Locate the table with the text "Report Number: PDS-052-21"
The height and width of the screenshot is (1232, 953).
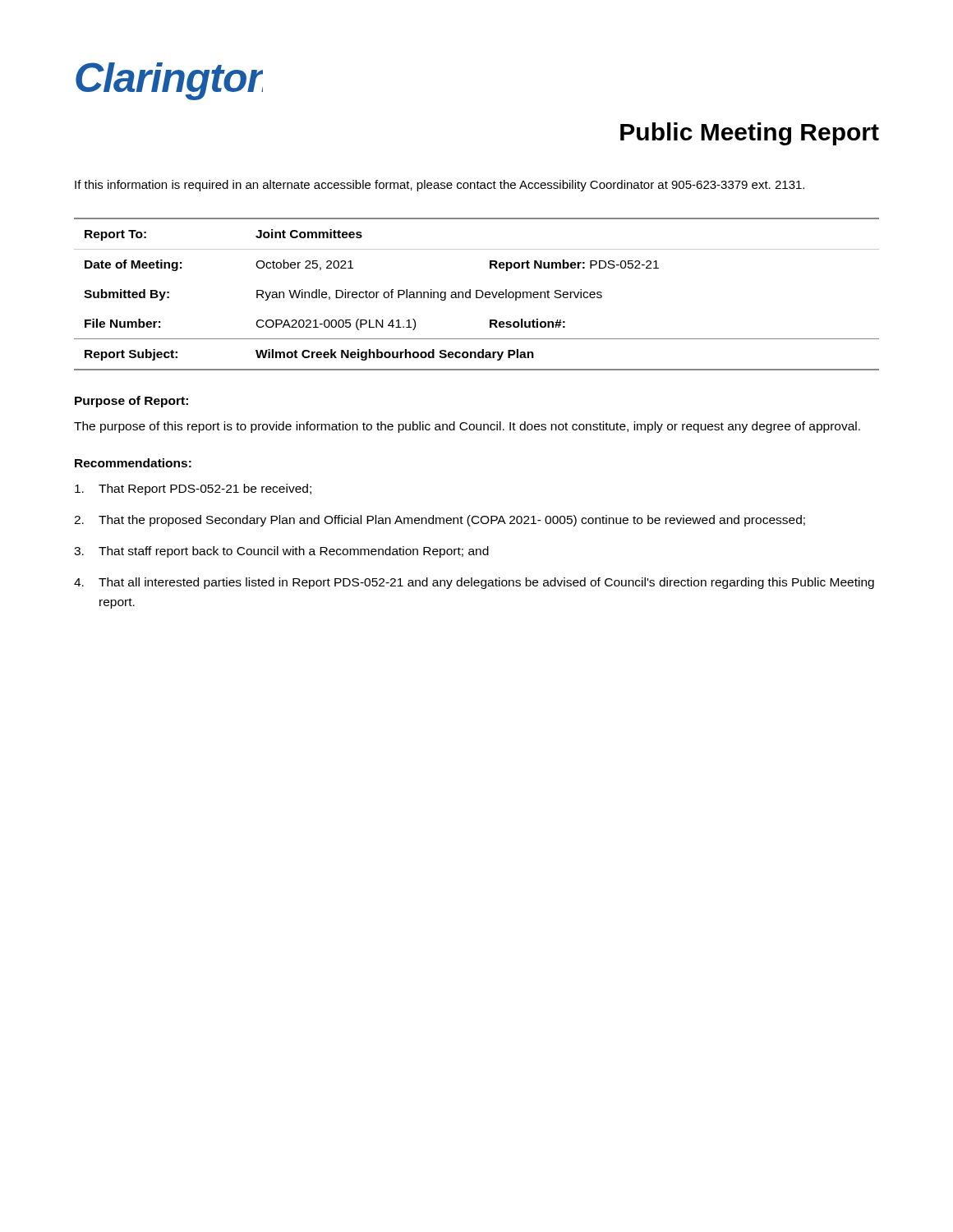[476, 294]
